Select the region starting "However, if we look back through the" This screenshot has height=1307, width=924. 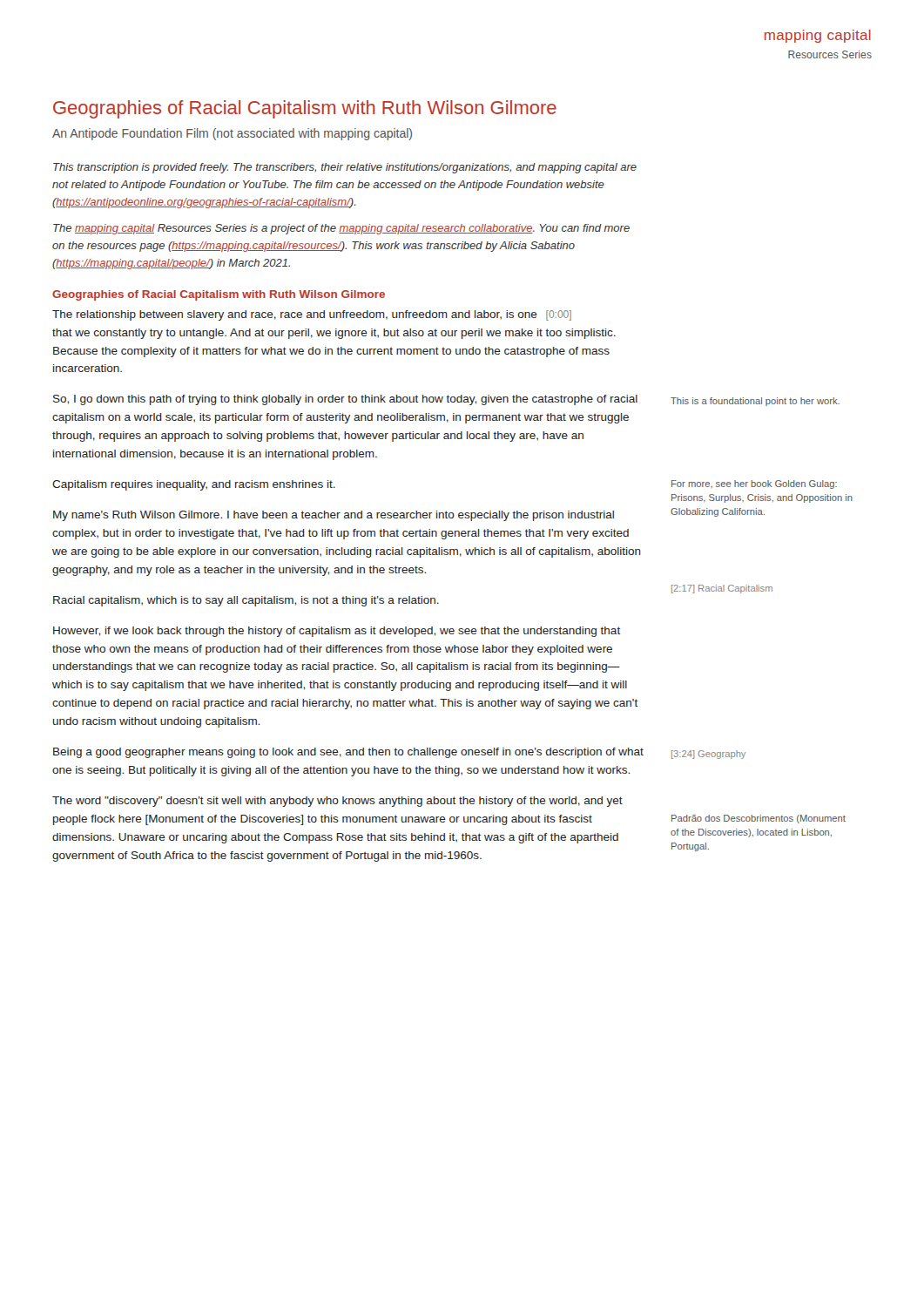click(345, 676)
